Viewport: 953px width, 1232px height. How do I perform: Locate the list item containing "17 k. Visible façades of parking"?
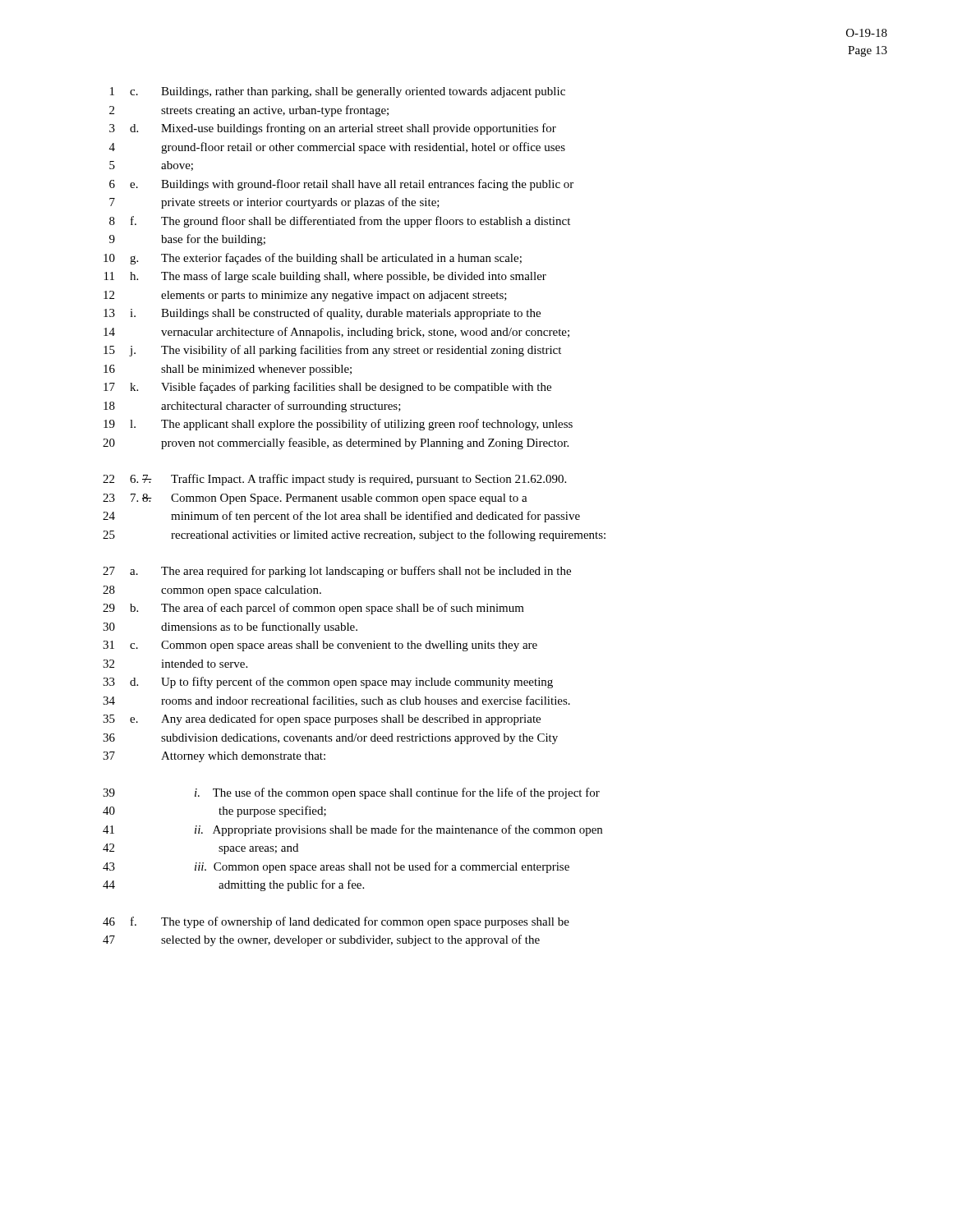(x=485, y=396)
